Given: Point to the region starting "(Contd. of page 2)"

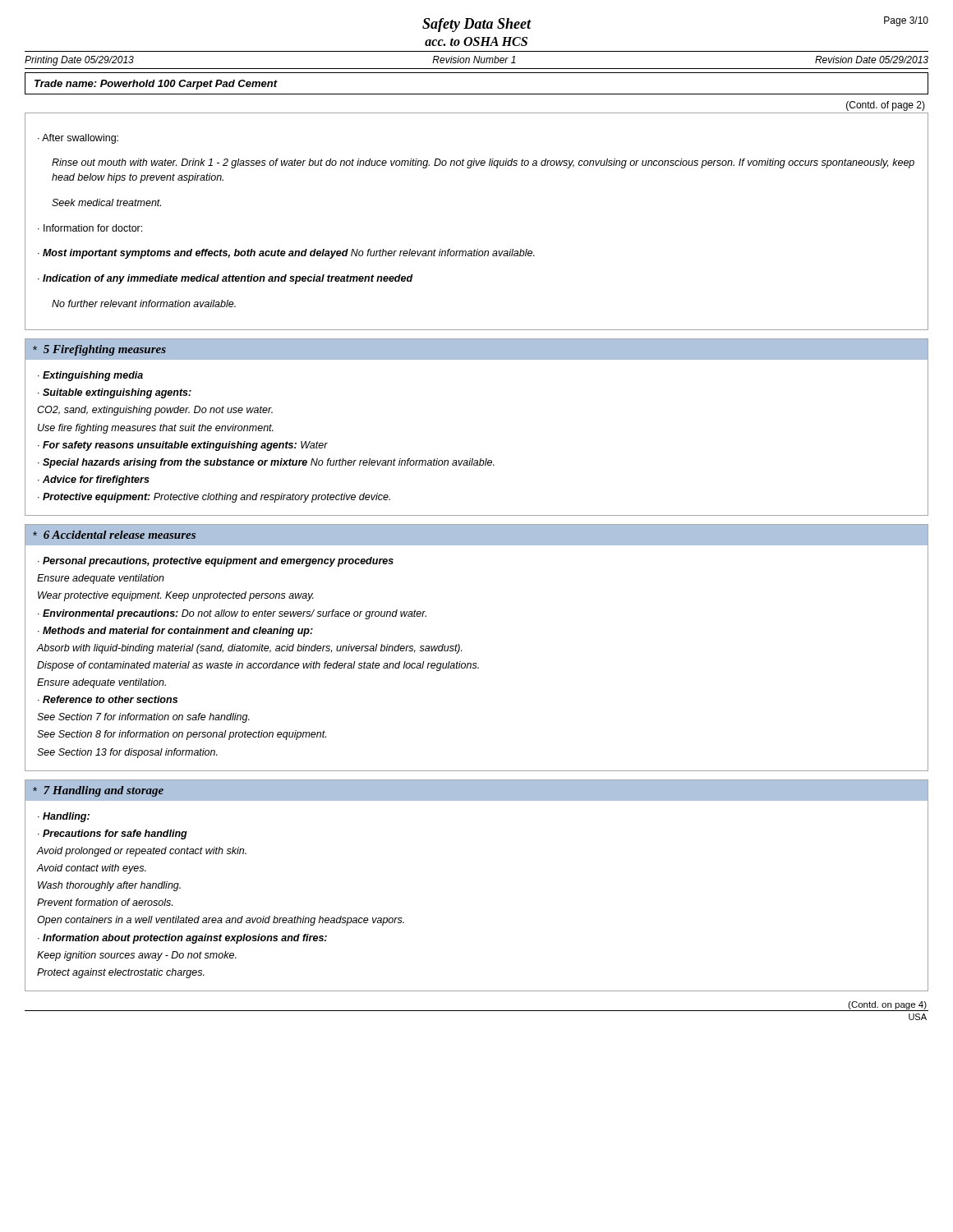Looking at the screenshot, I should (885, 105).
